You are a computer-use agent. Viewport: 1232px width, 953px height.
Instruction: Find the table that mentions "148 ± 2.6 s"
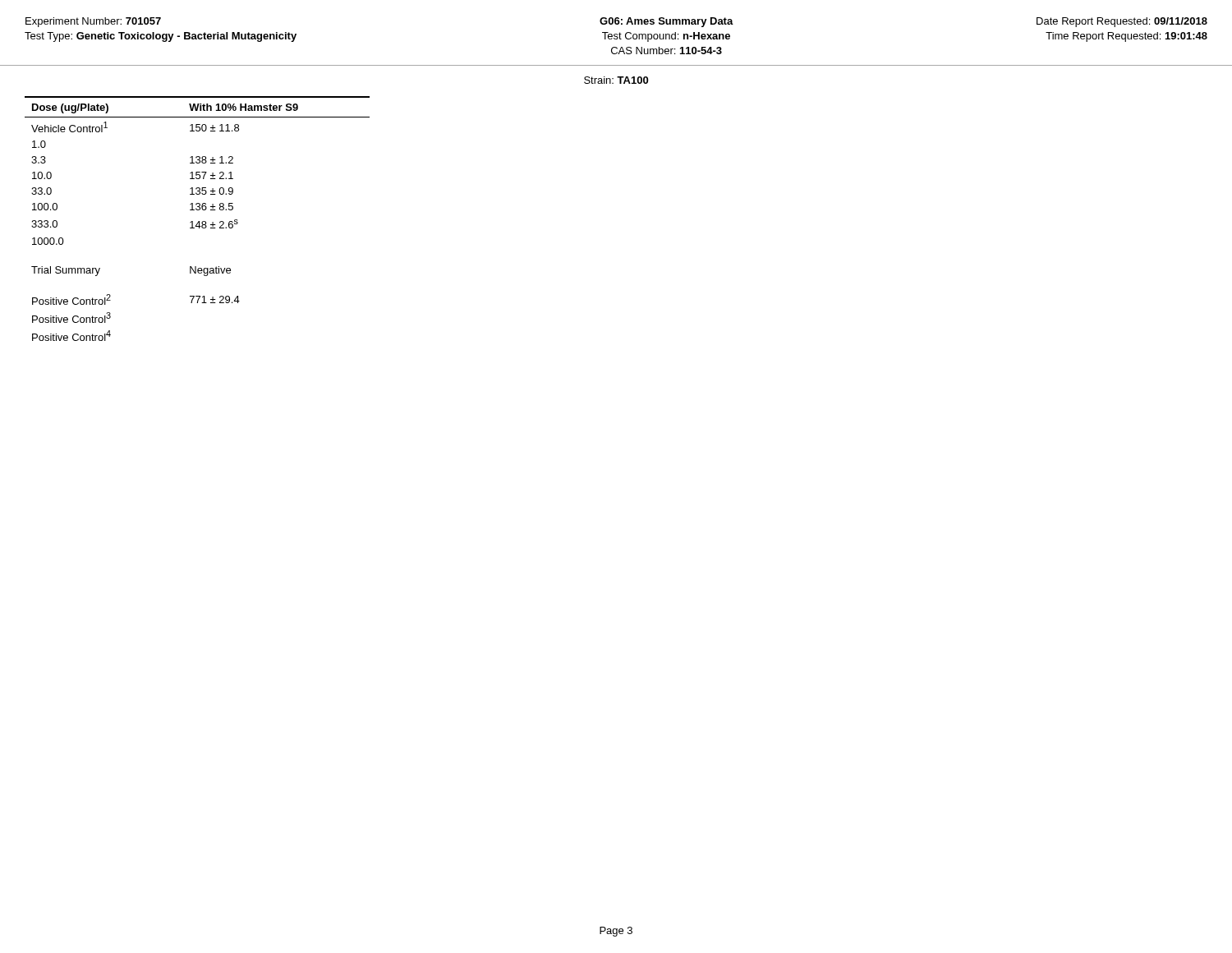[616, 219]
